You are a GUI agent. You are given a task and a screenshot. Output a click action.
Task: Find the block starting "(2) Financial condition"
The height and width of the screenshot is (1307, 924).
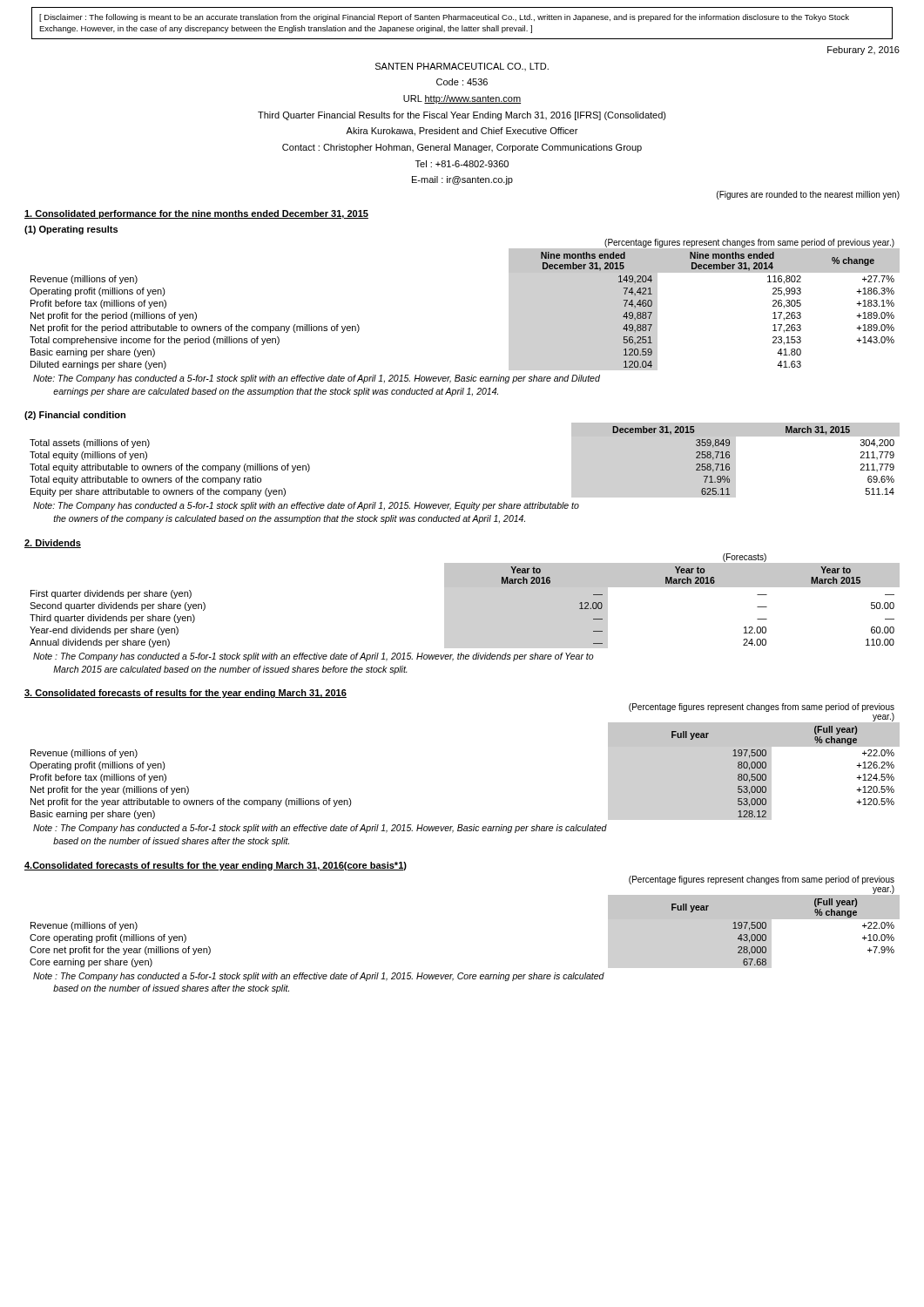[x=75, y=415]
